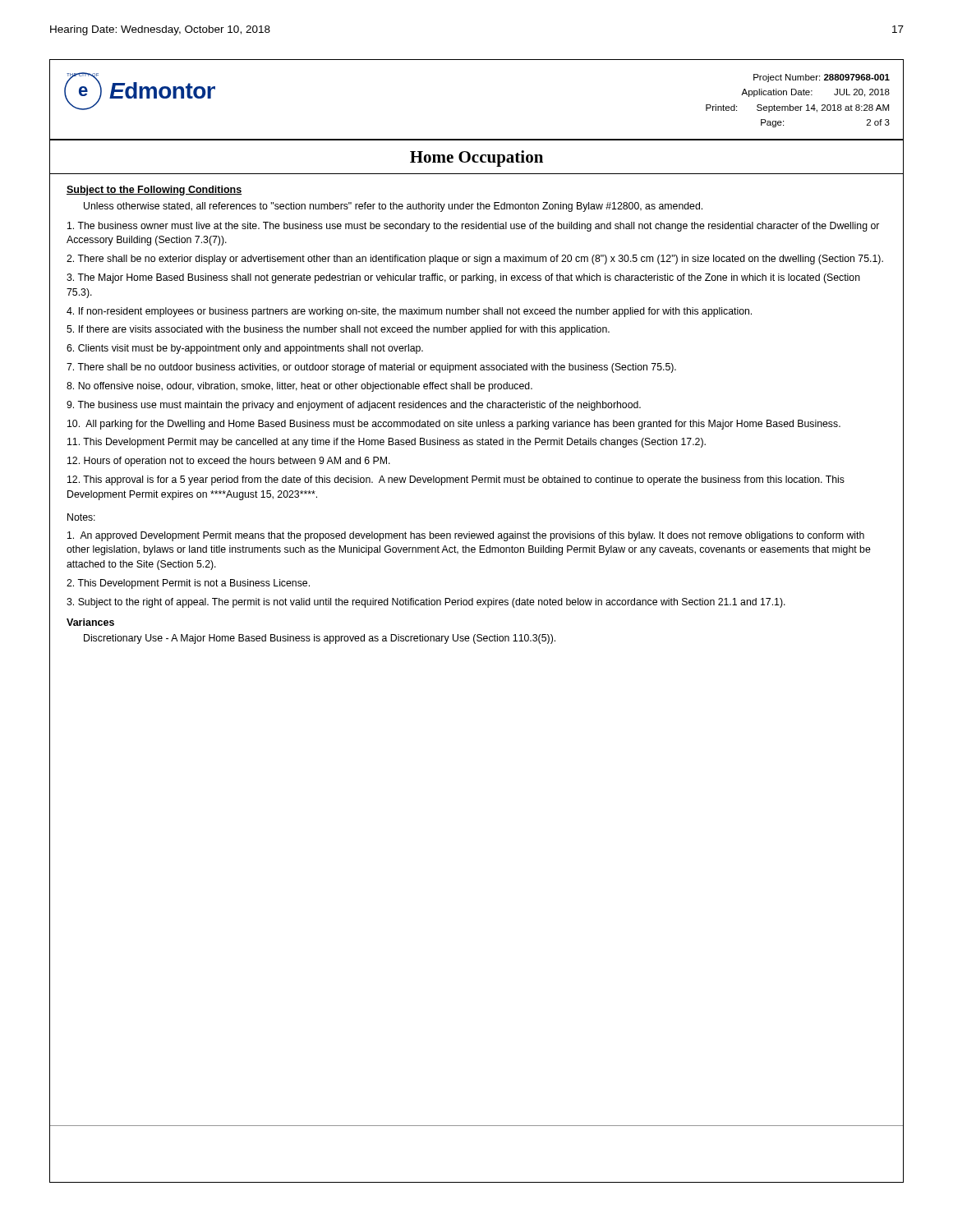953x1232 pixels.
Task: Select the text block starting "Home Occupation"
Action: (476, 157)
